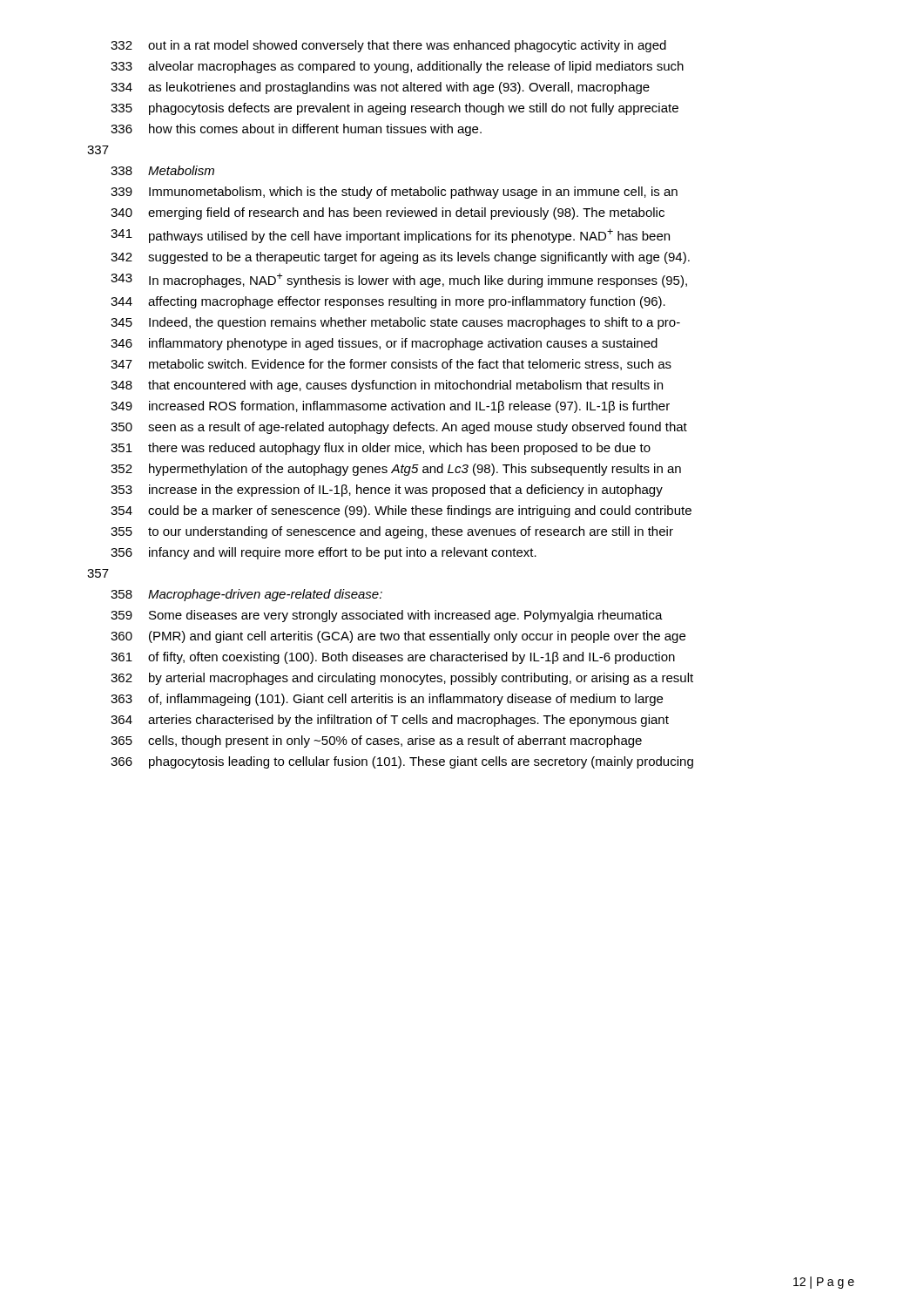Navigate to the block starting "332 out in"

point(471,45)
